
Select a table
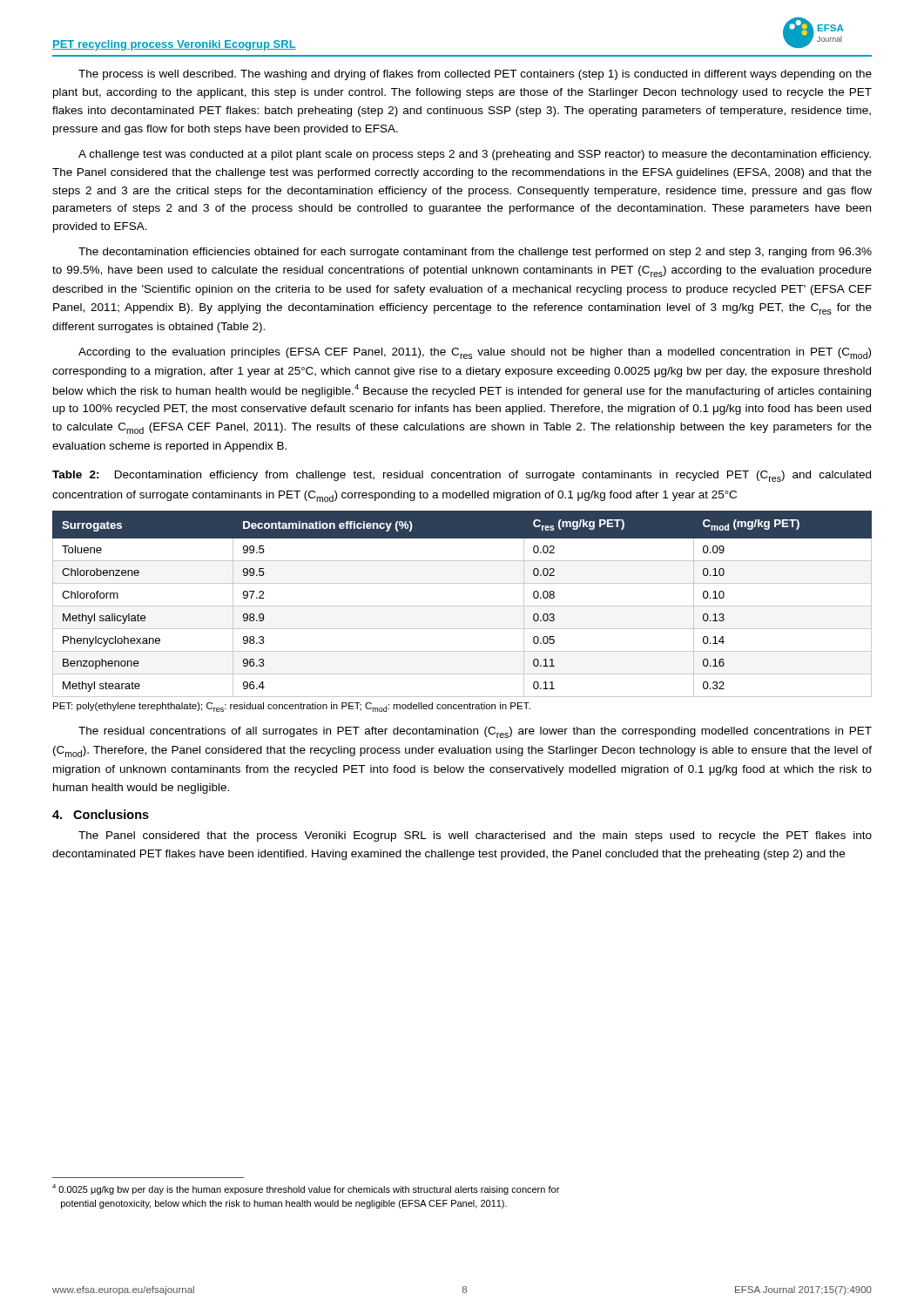pyautogui.click(x=462, y=604)
